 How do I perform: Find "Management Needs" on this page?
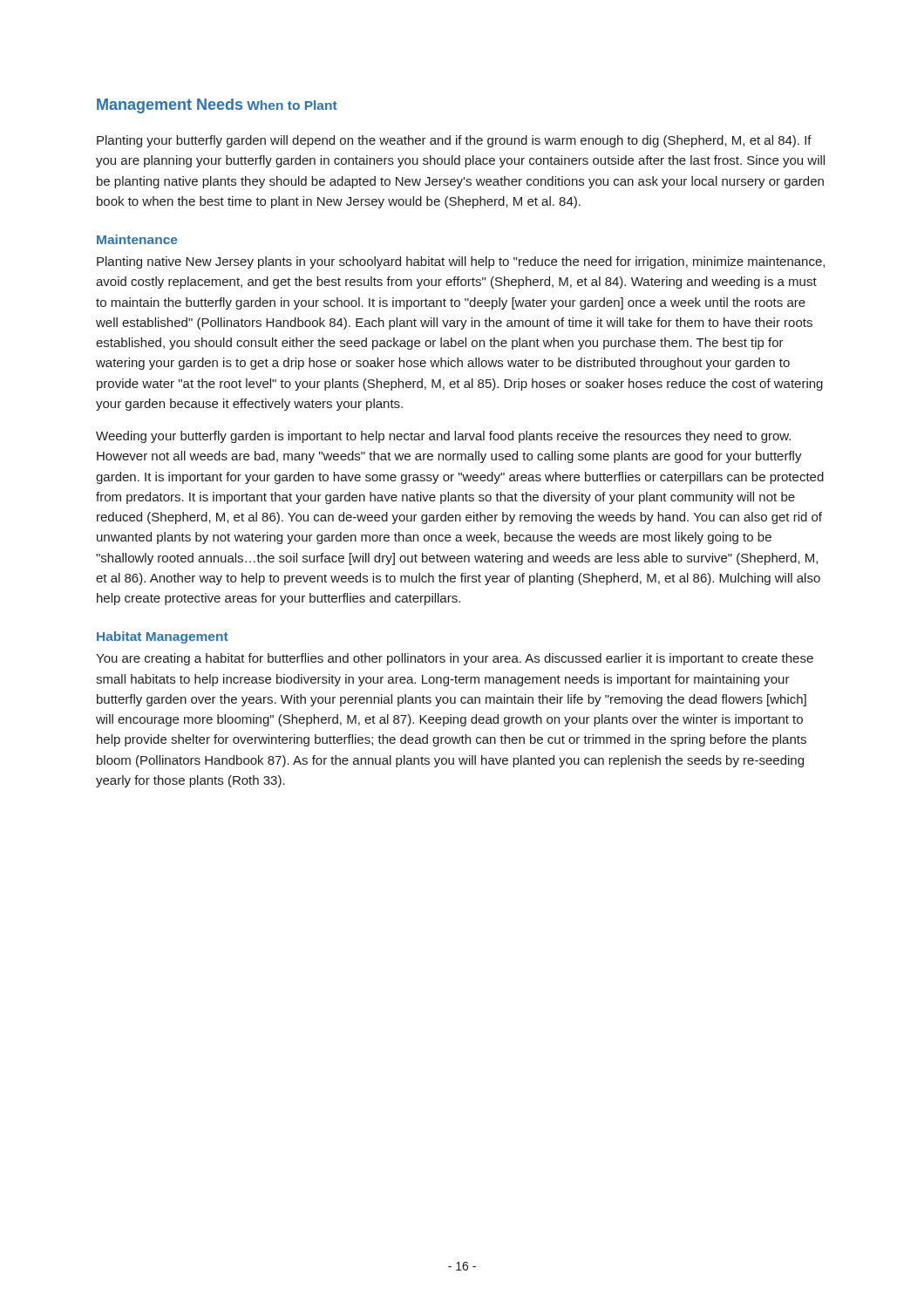pos(170,105)
